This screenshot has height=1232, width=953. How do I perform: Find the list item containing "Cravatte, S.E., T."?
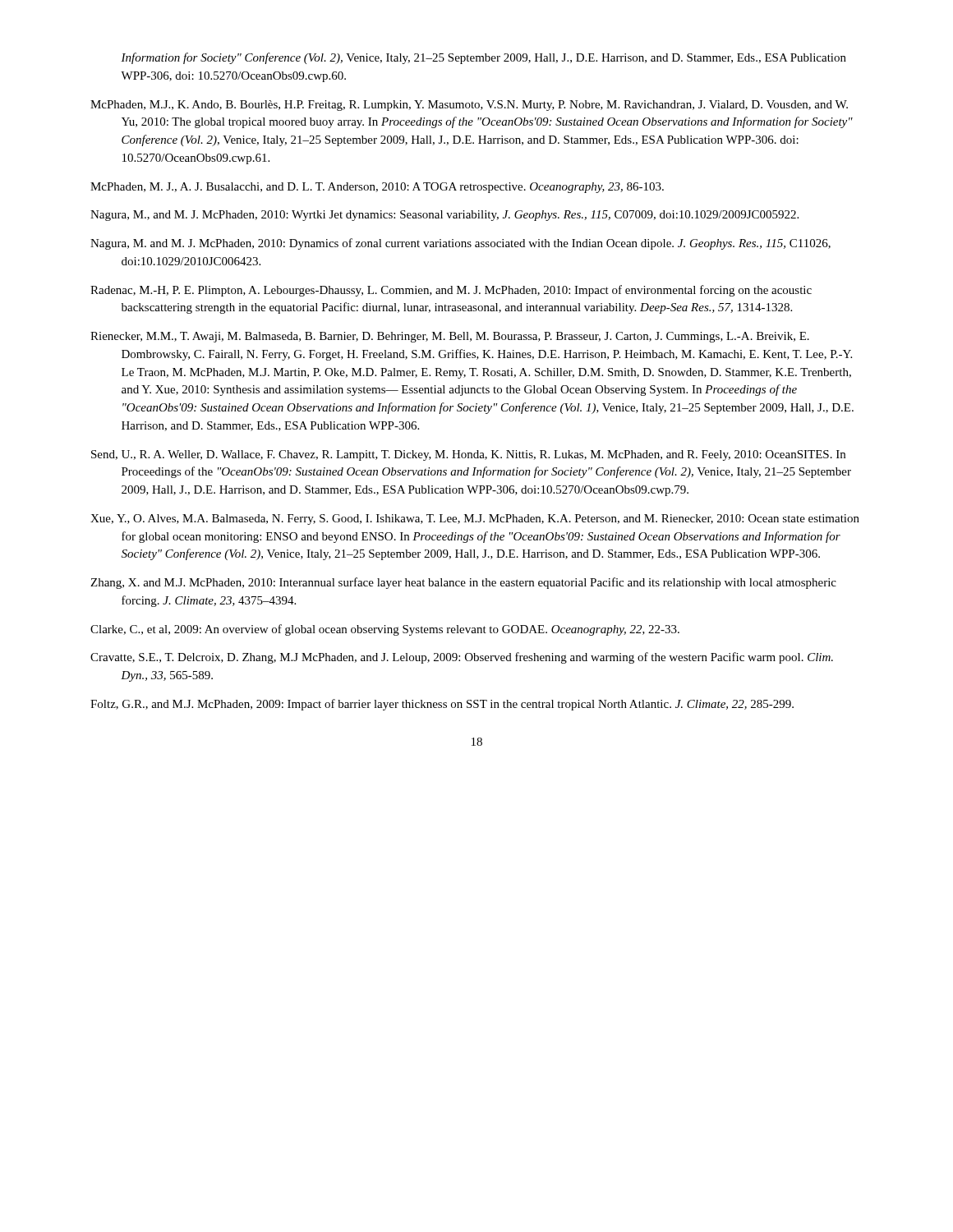tap(462, 666)
